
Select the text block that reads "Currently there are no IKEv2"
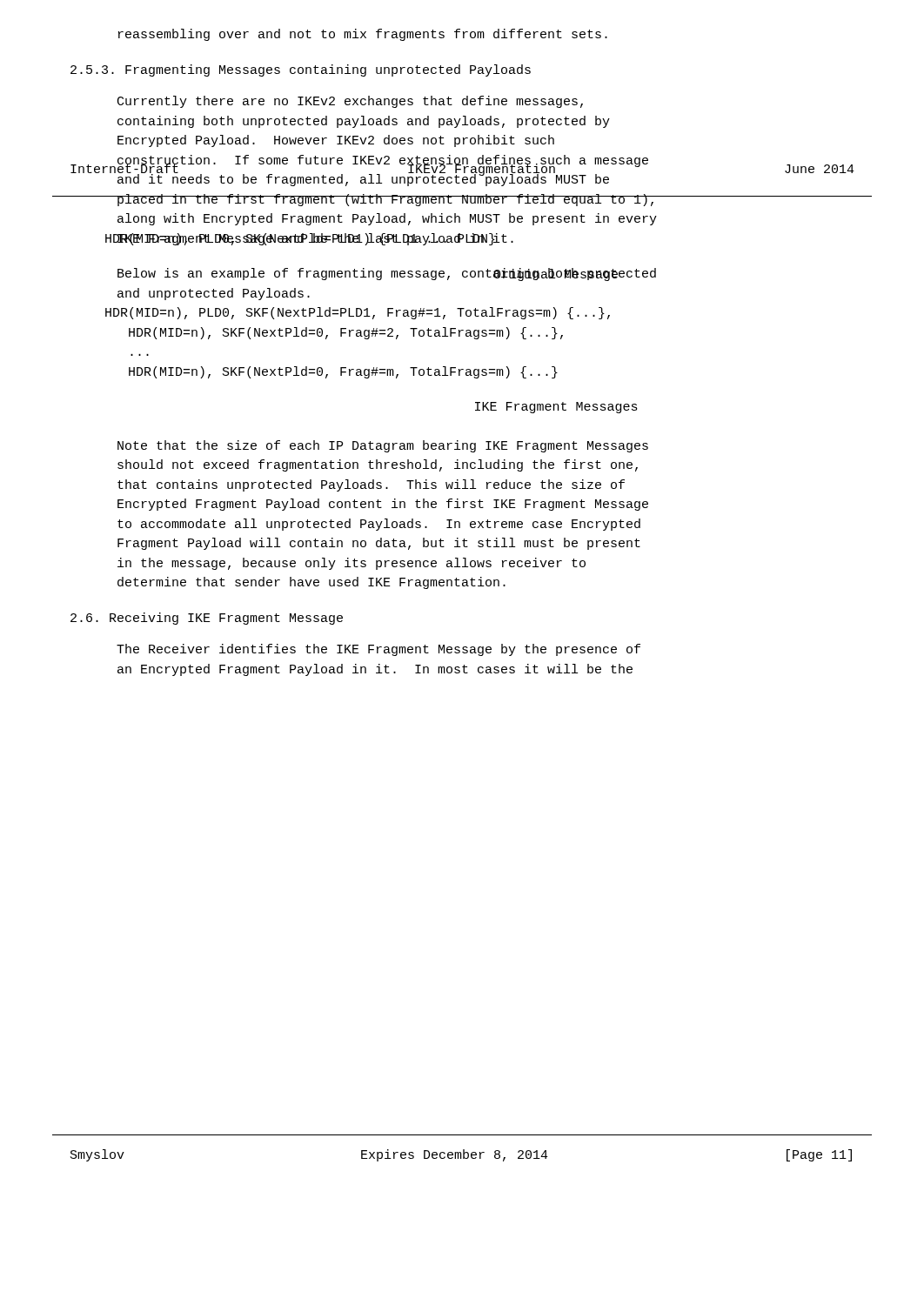(363, 171)
